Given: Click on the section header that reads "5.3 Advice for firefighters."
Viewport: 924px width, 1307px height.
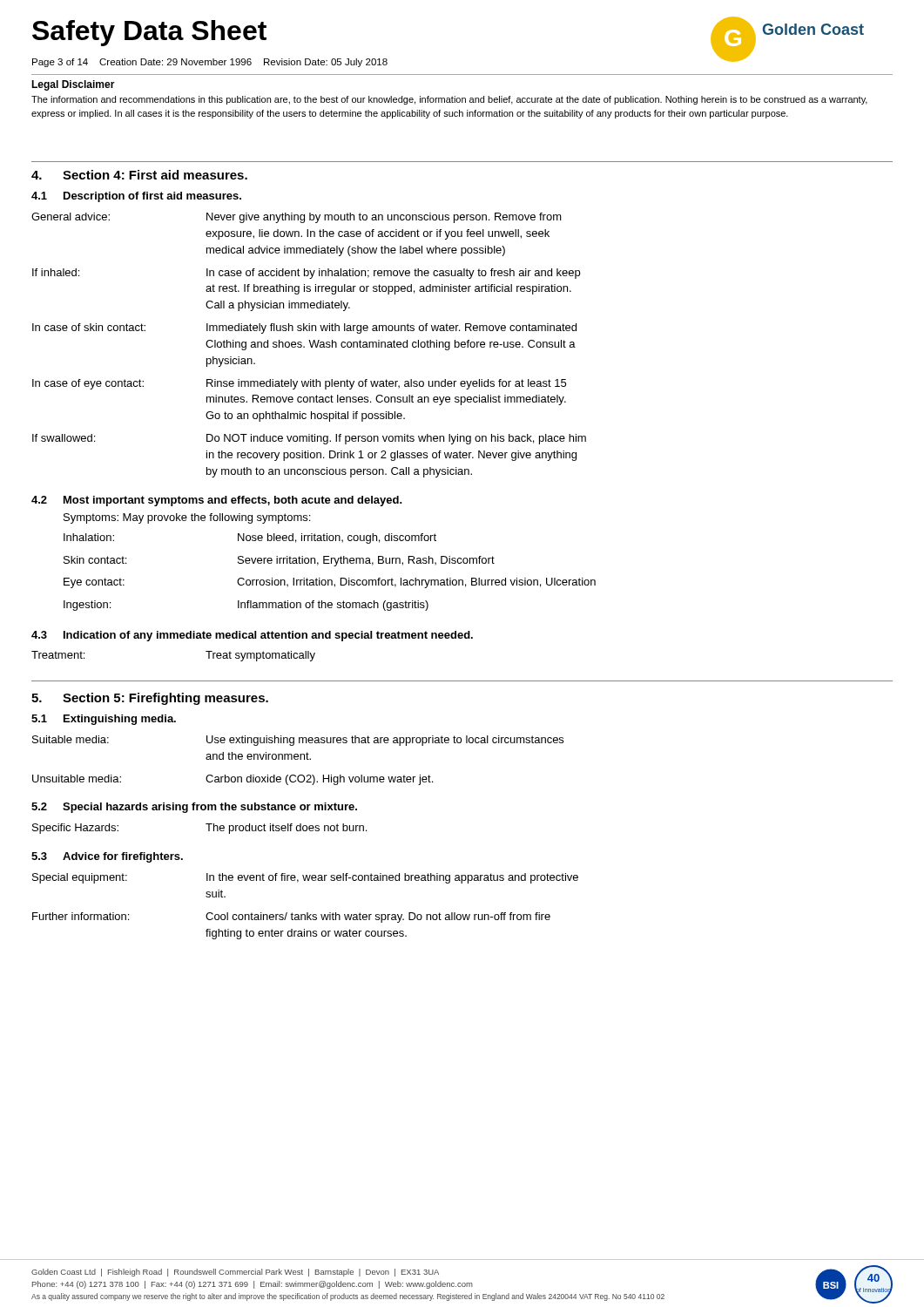Looking at the screenshot, I should point(107,856).
